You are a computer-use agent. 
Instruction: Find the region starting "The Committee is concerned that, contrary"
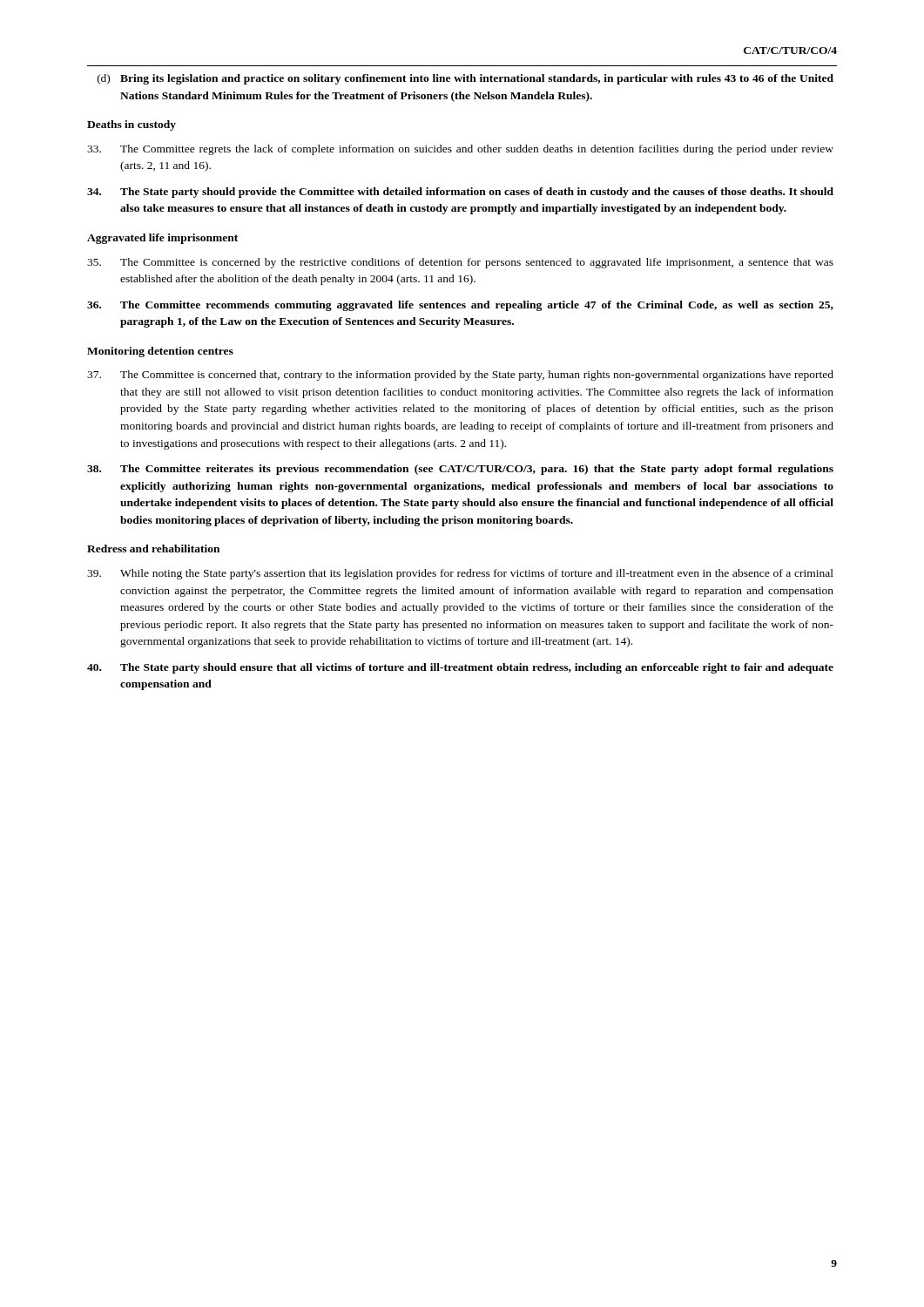coord(460,409)
